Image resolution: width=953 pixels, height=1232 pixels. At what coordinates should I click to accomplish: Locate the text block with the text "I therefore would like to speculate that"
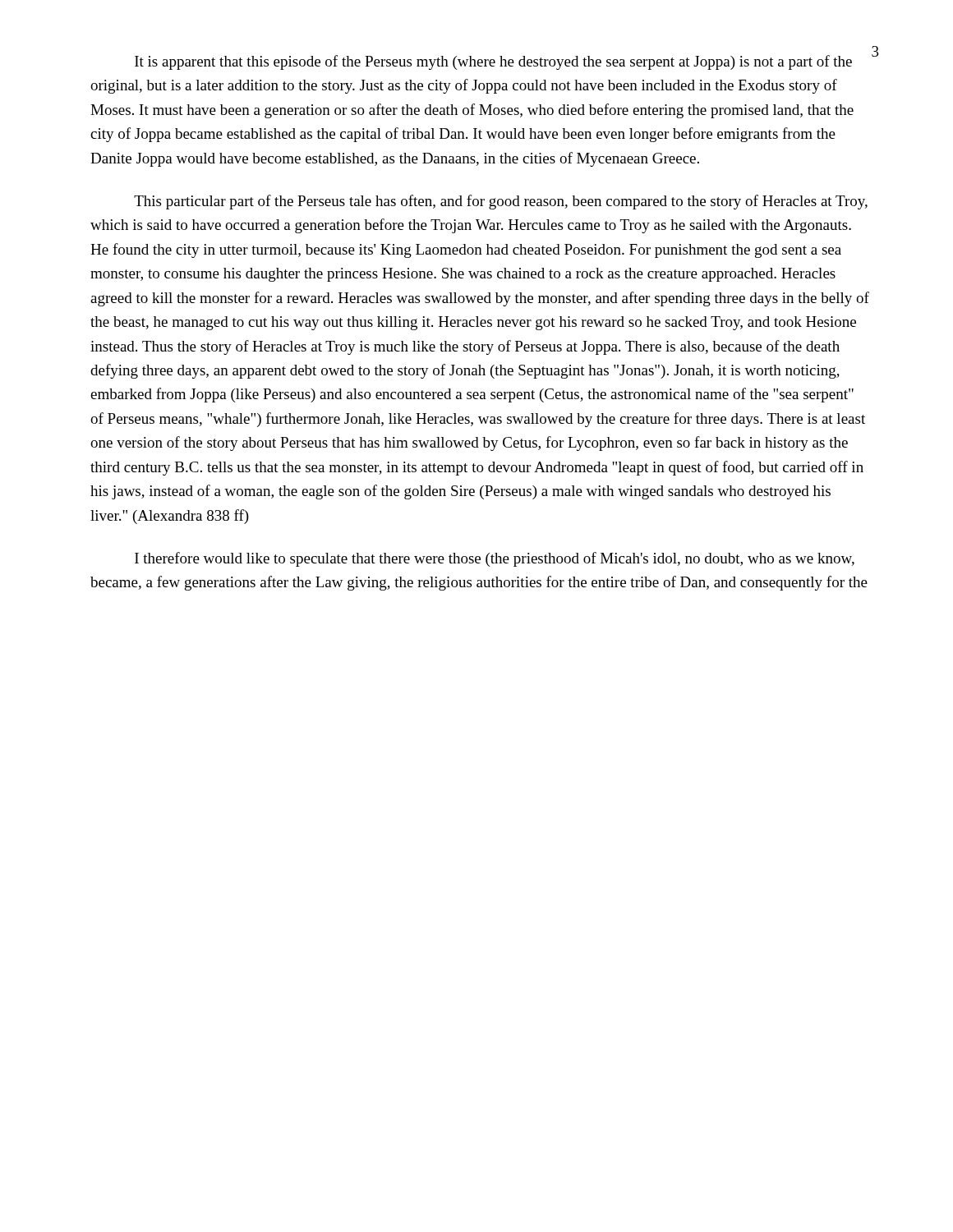pyautogui.click(x=481, y=570)
